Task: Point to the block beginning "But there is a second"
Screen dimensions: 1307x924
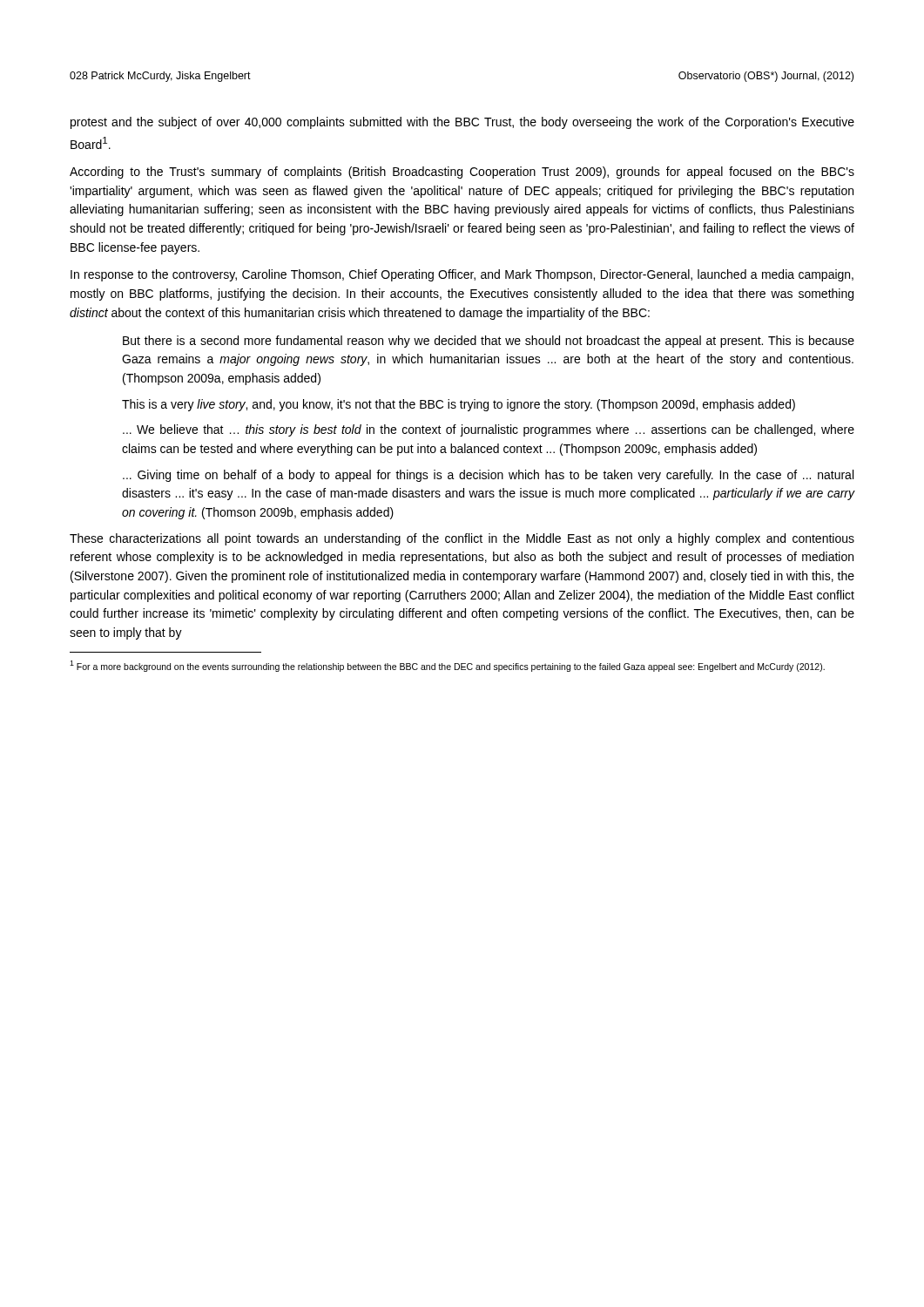Action: [488, 427]
